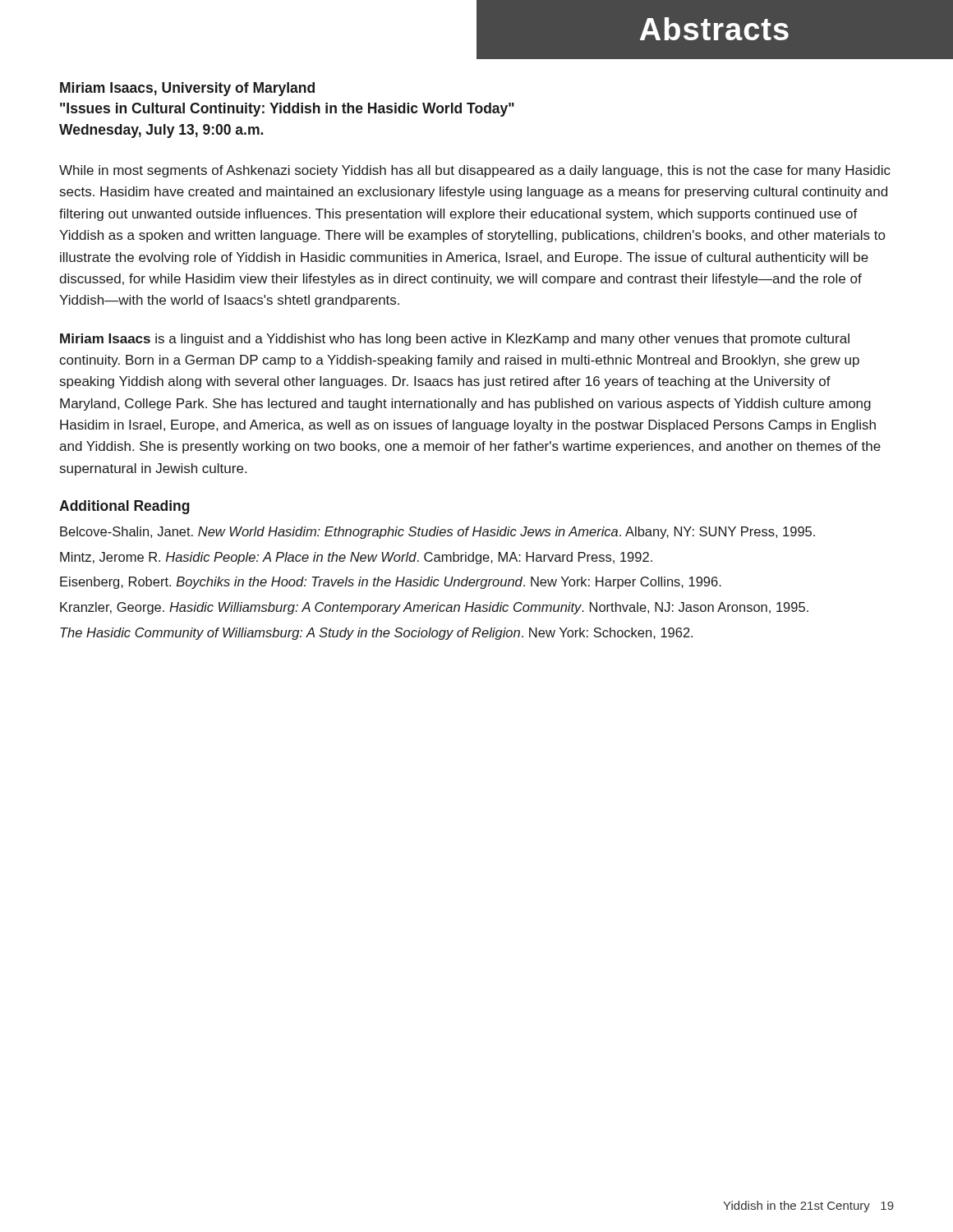Find the list item containing "Belcove-Shalin, Janet. New World"

438,531
